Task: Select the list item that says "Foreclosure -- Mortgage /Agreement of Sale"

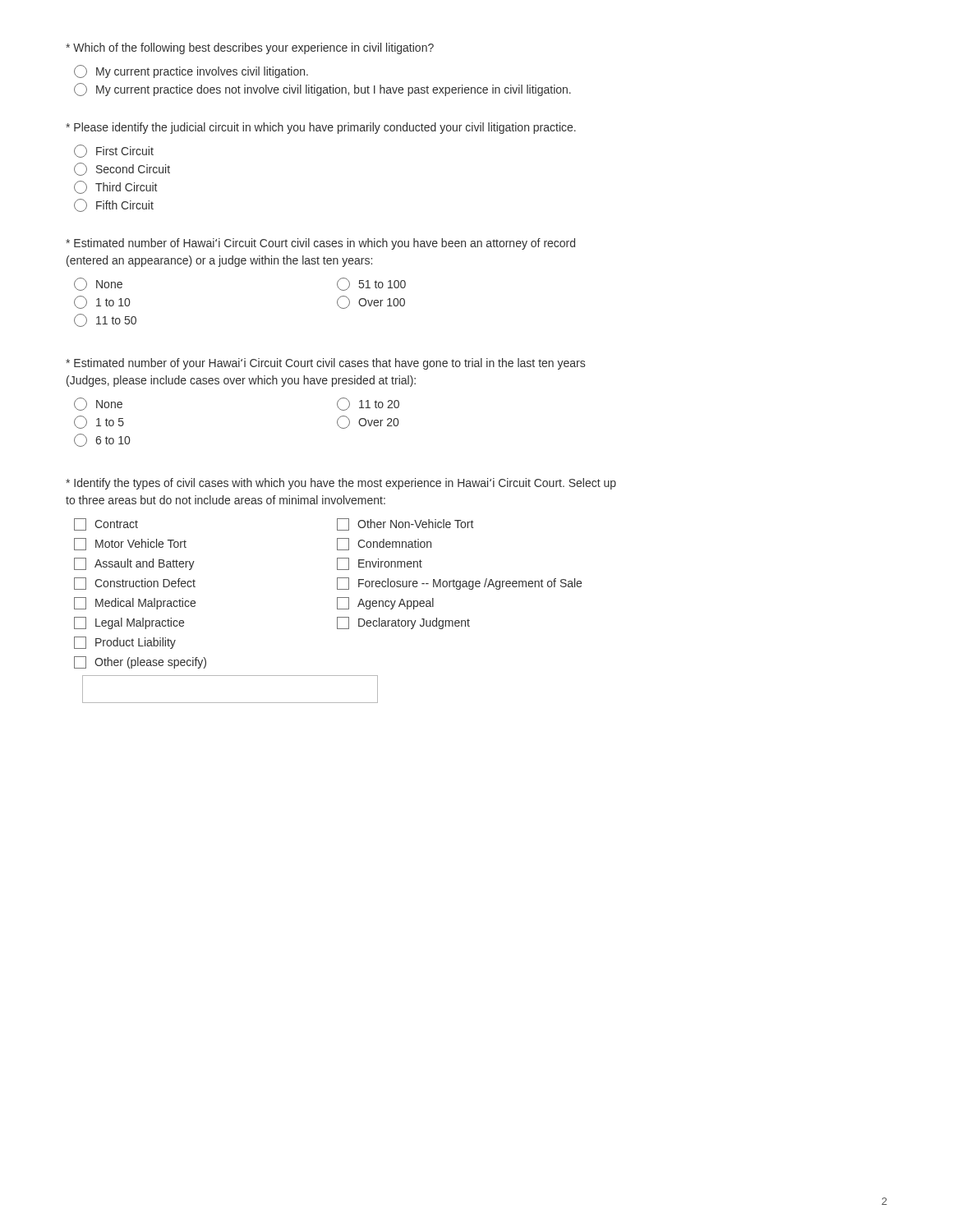Action: click(460, 583)
